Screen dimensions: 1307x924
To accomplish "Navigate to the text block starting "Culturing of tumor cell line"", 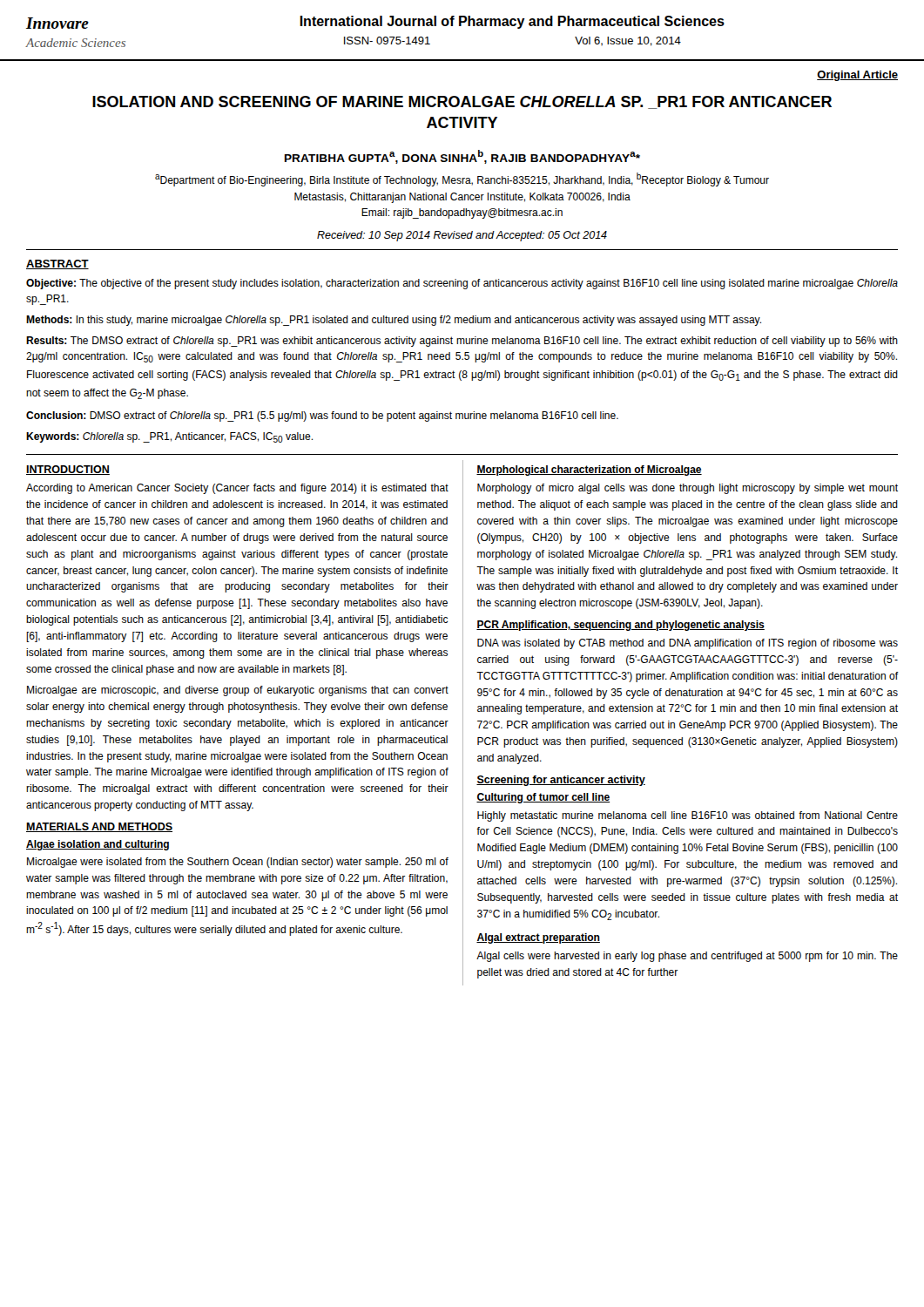I will click(543, 797).
